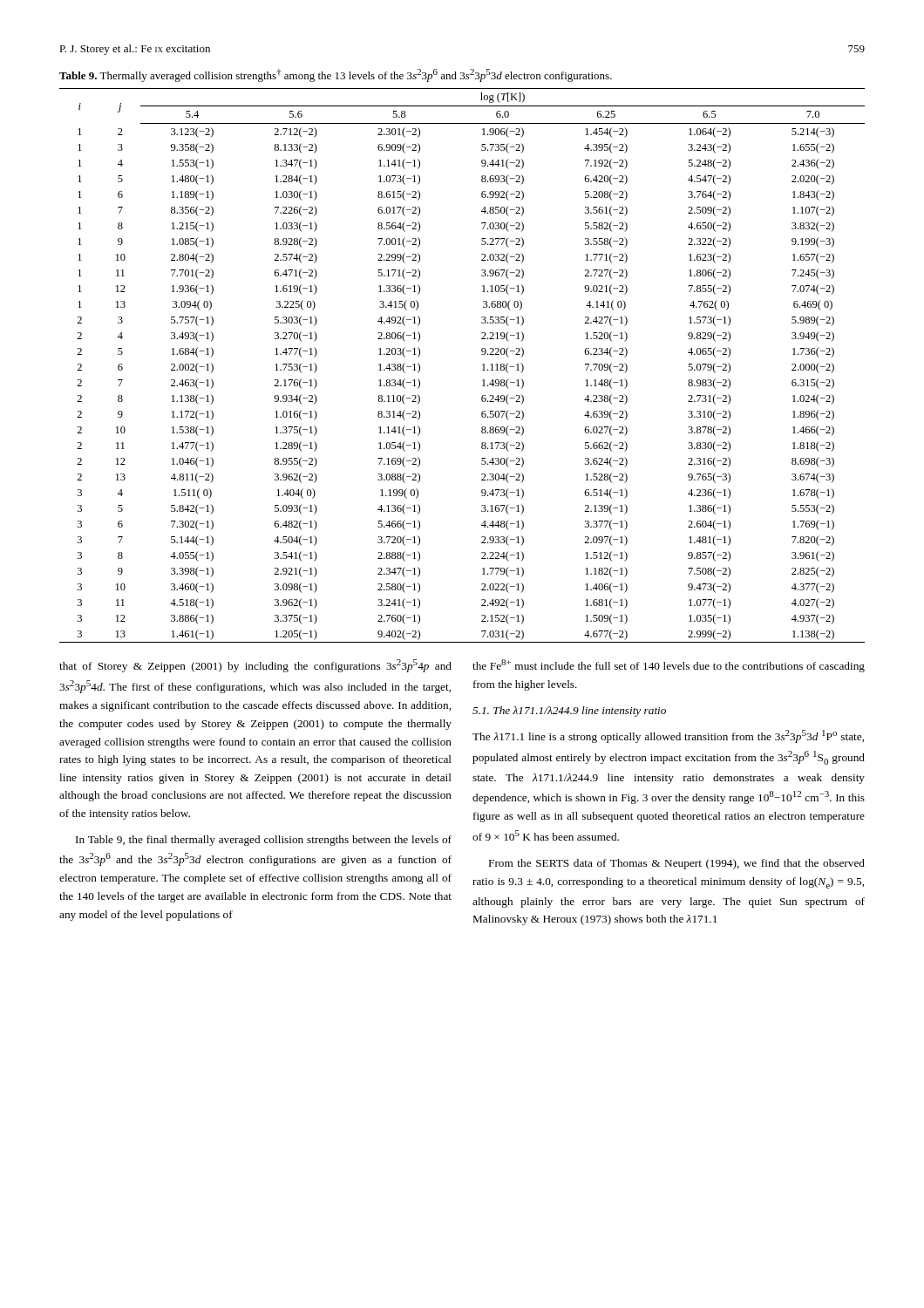Locate the block of text that opens with "that of Storey"
924x1308 pixels.
click(x=255, y=789)
